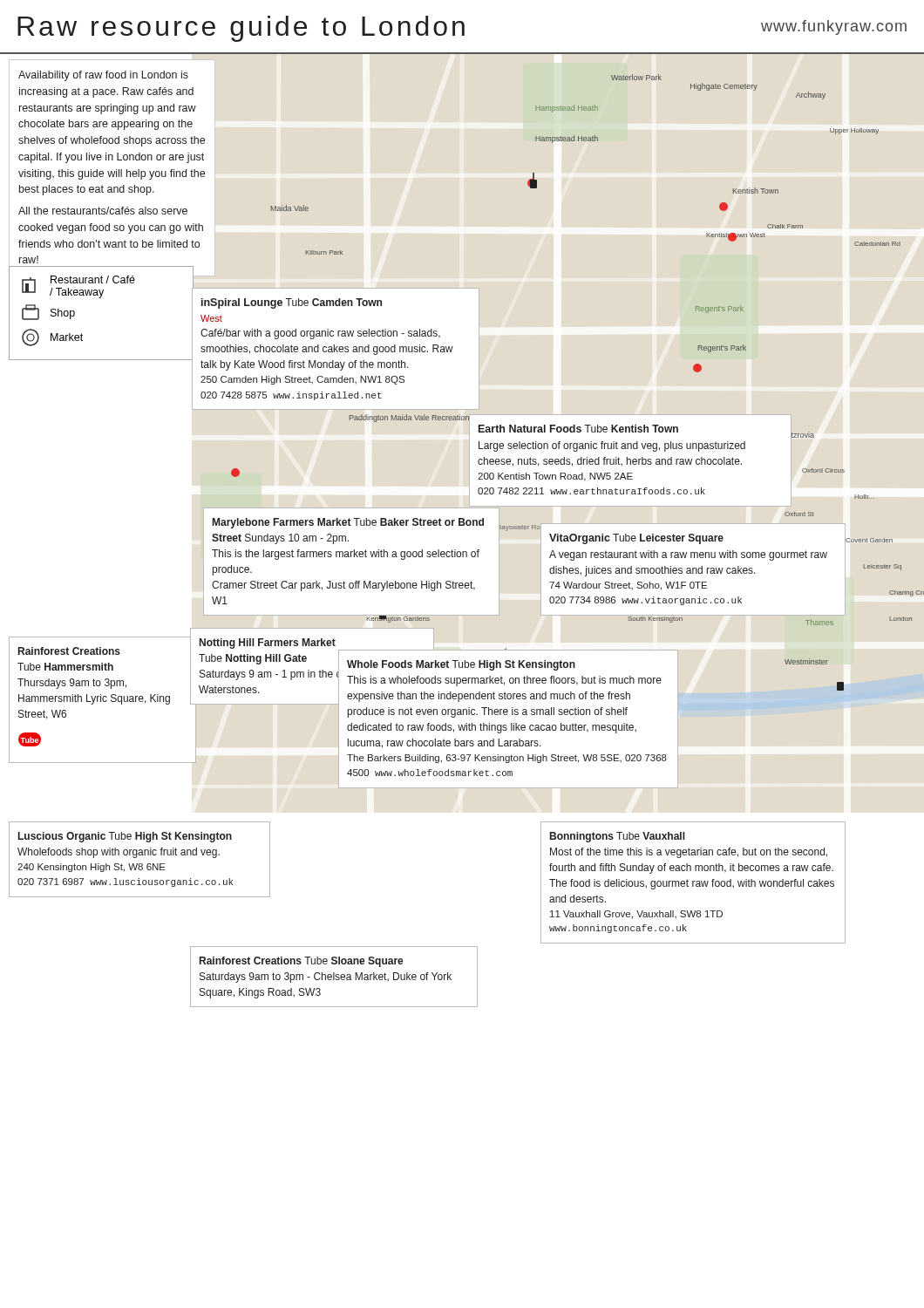Click on the map
The width and height of the screenshot is (924, 1308).
558,433
